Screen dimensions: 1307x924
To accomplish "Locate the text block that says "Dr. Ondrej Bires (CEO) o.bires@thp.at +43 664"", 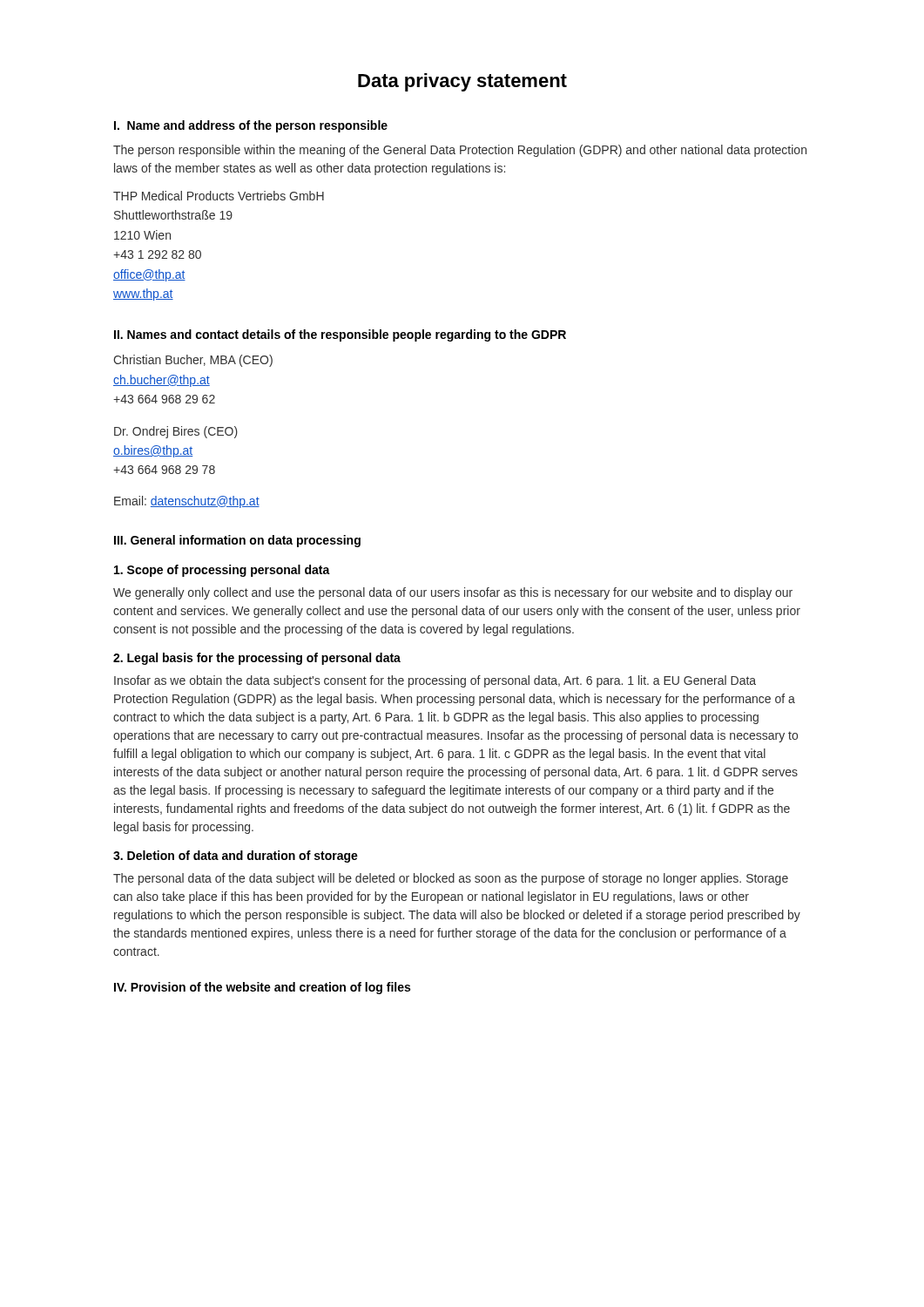I will tap(176, 432).
